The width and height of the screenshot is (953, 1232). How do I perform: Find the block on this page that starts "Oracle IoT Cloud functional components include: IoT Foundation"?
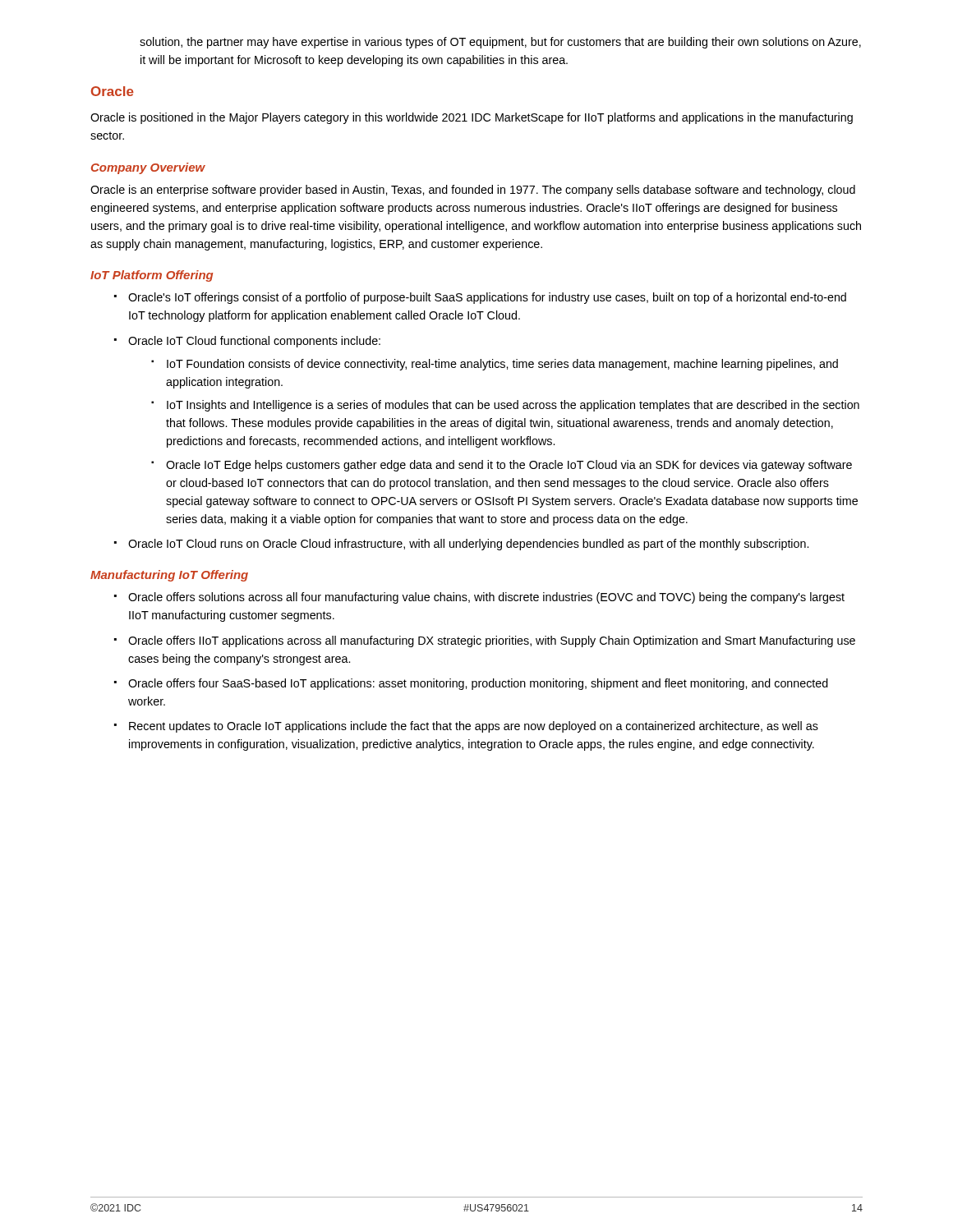click(x=495, y=431)
